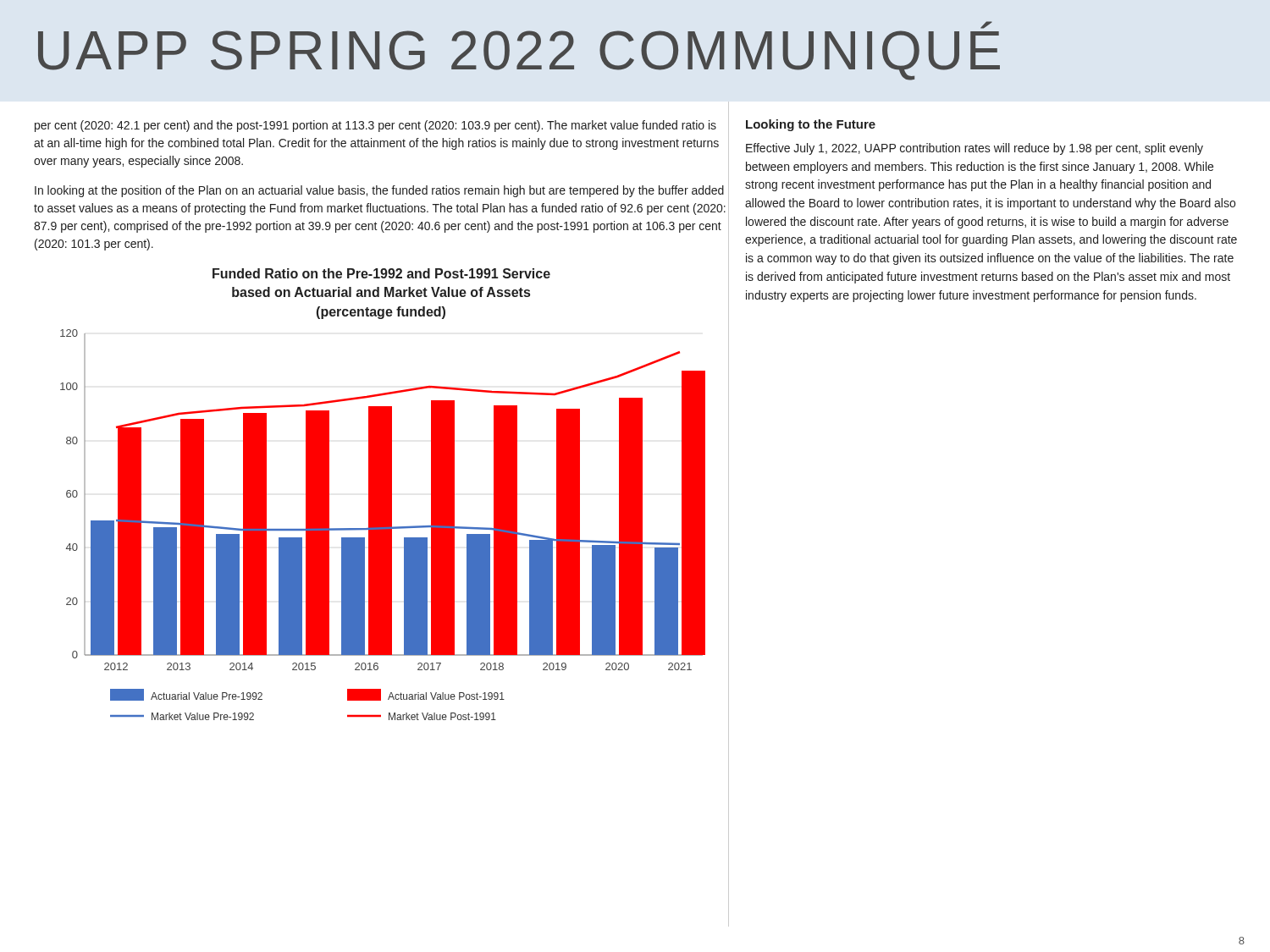Point to the block beginning "Effective July 1, 2022,"
The height and width of the screenshot is (952, 1270).
[x=991, y=221]
